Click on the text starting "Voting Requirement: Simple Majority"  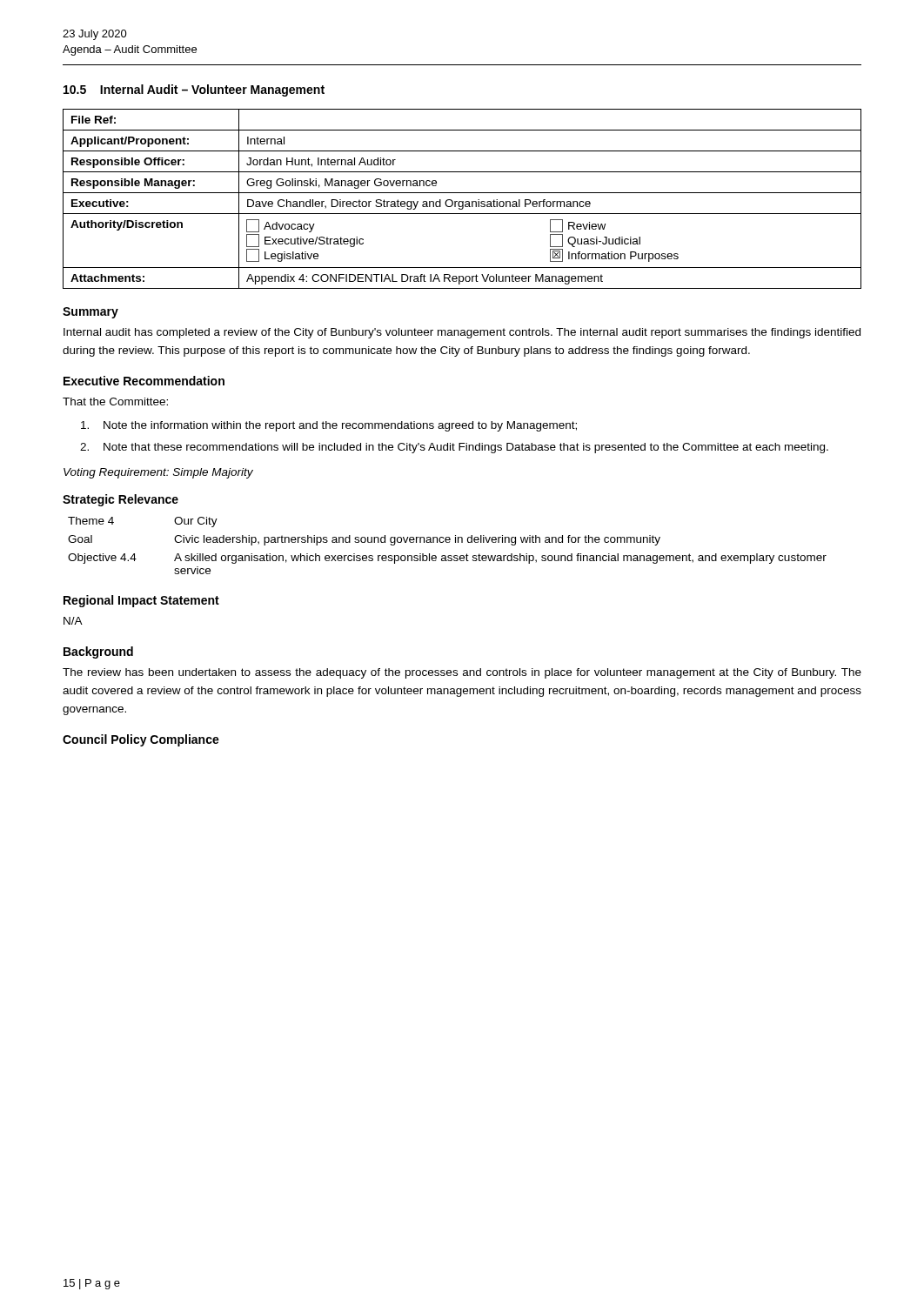pyautogui.click(x=158, y=472)
